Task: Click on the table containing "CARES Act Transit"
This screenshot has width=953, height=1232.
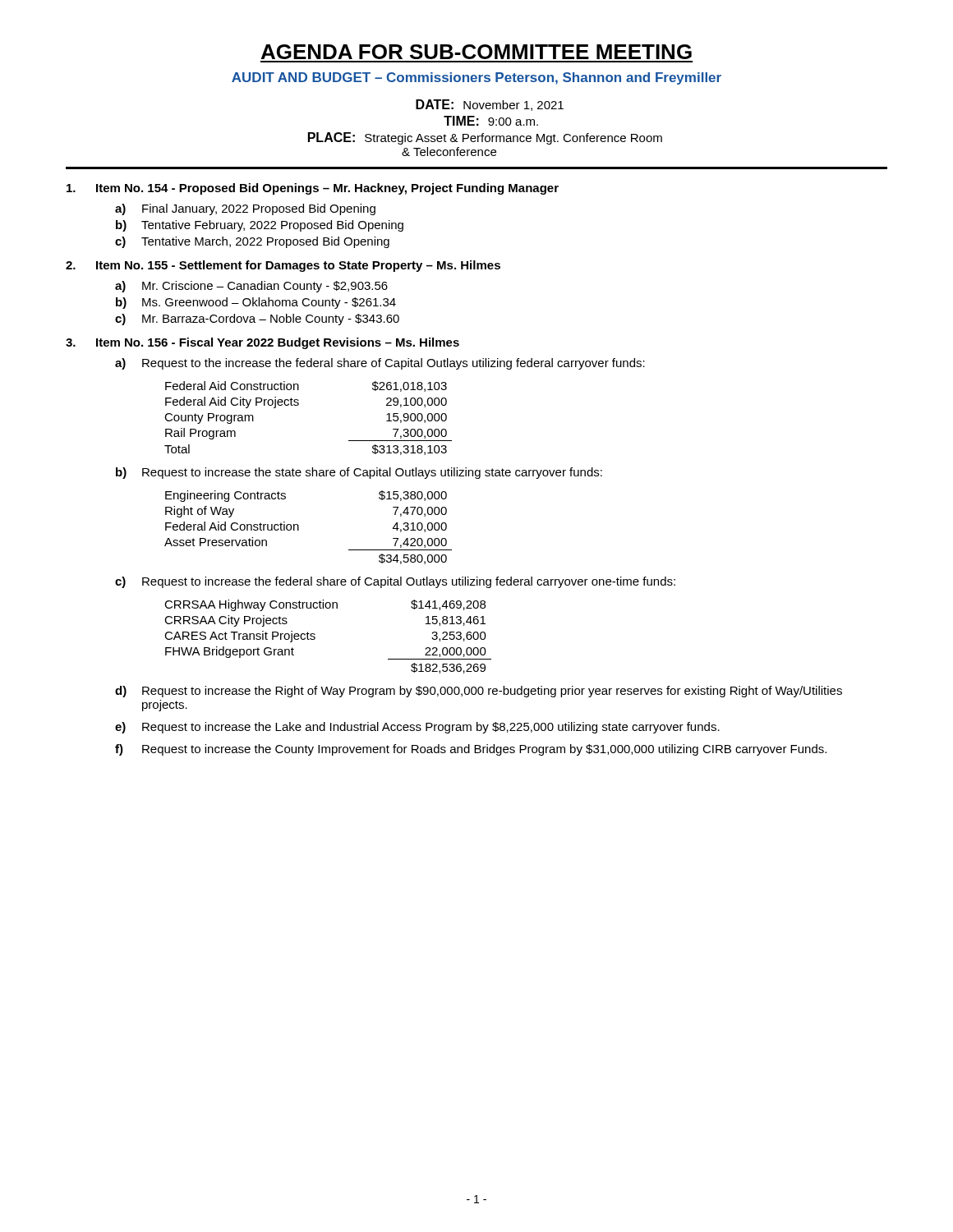Action: click(526, 636)
